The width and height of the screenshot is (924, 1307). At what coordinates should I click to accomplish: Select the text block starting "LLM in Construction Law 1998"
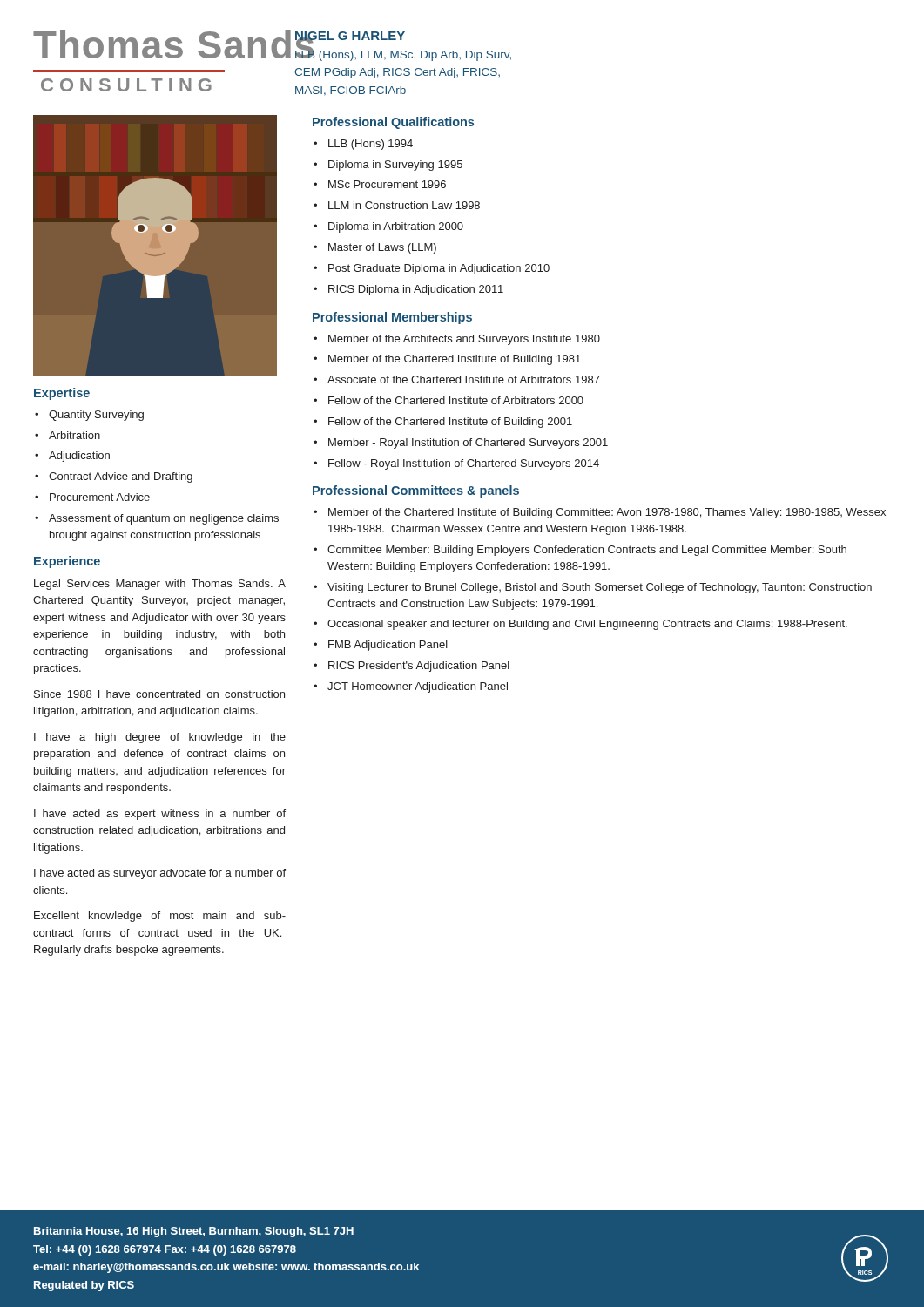404,205
